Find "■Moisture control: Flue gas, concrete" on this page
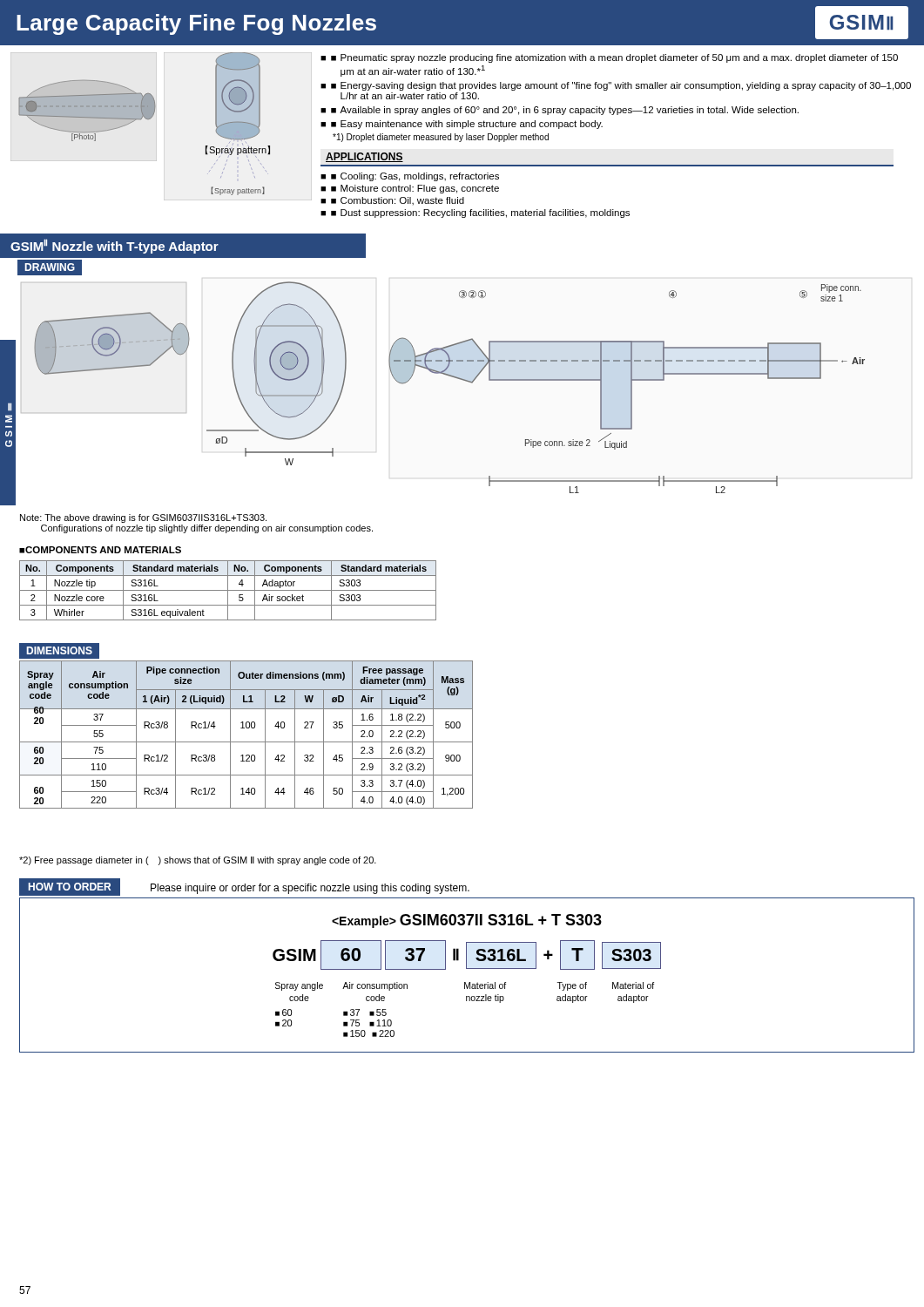 (x=415, y=188)
